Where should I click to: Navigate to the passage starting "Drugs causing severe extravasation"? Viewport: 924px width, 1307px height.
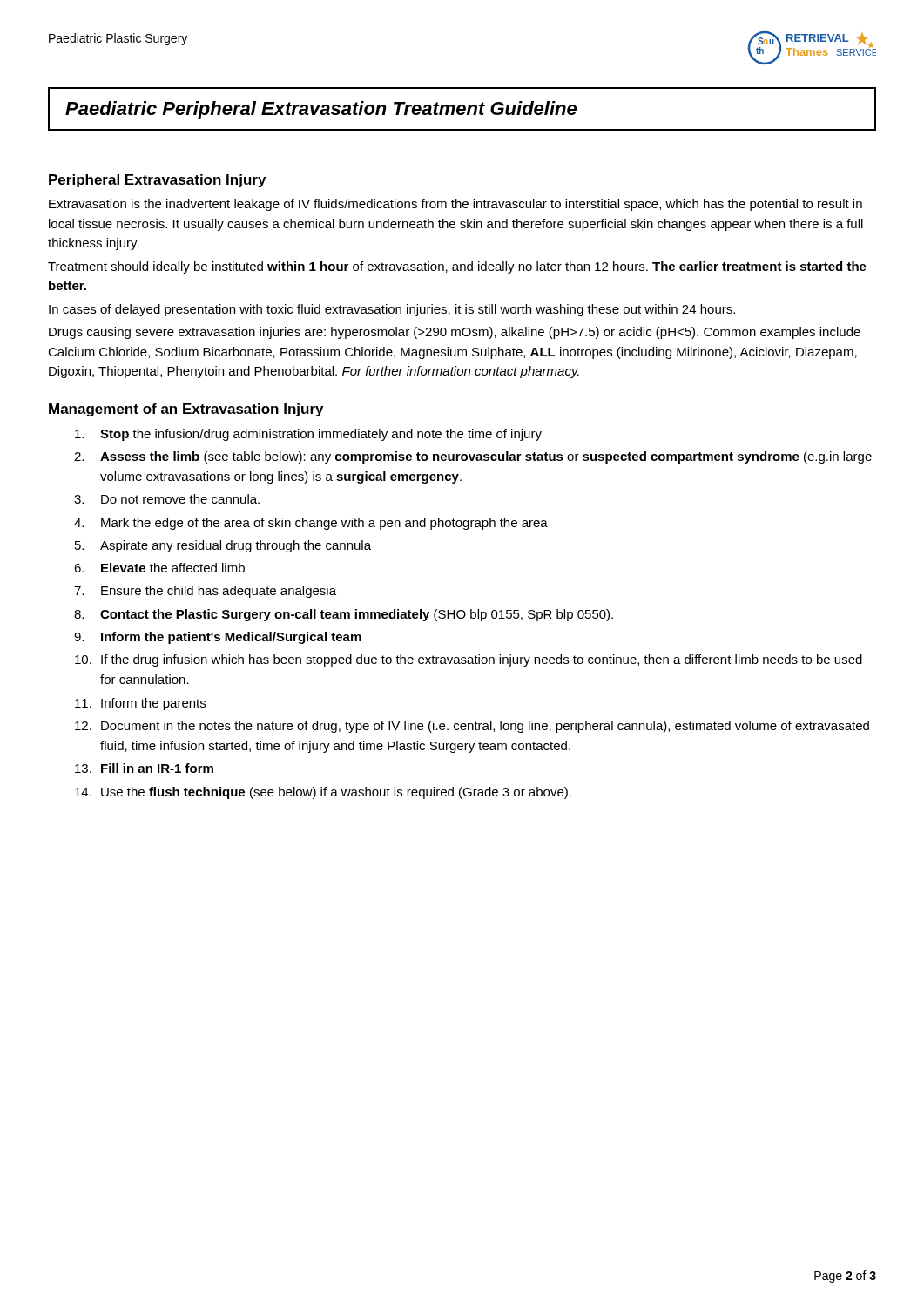pos(454,351)
